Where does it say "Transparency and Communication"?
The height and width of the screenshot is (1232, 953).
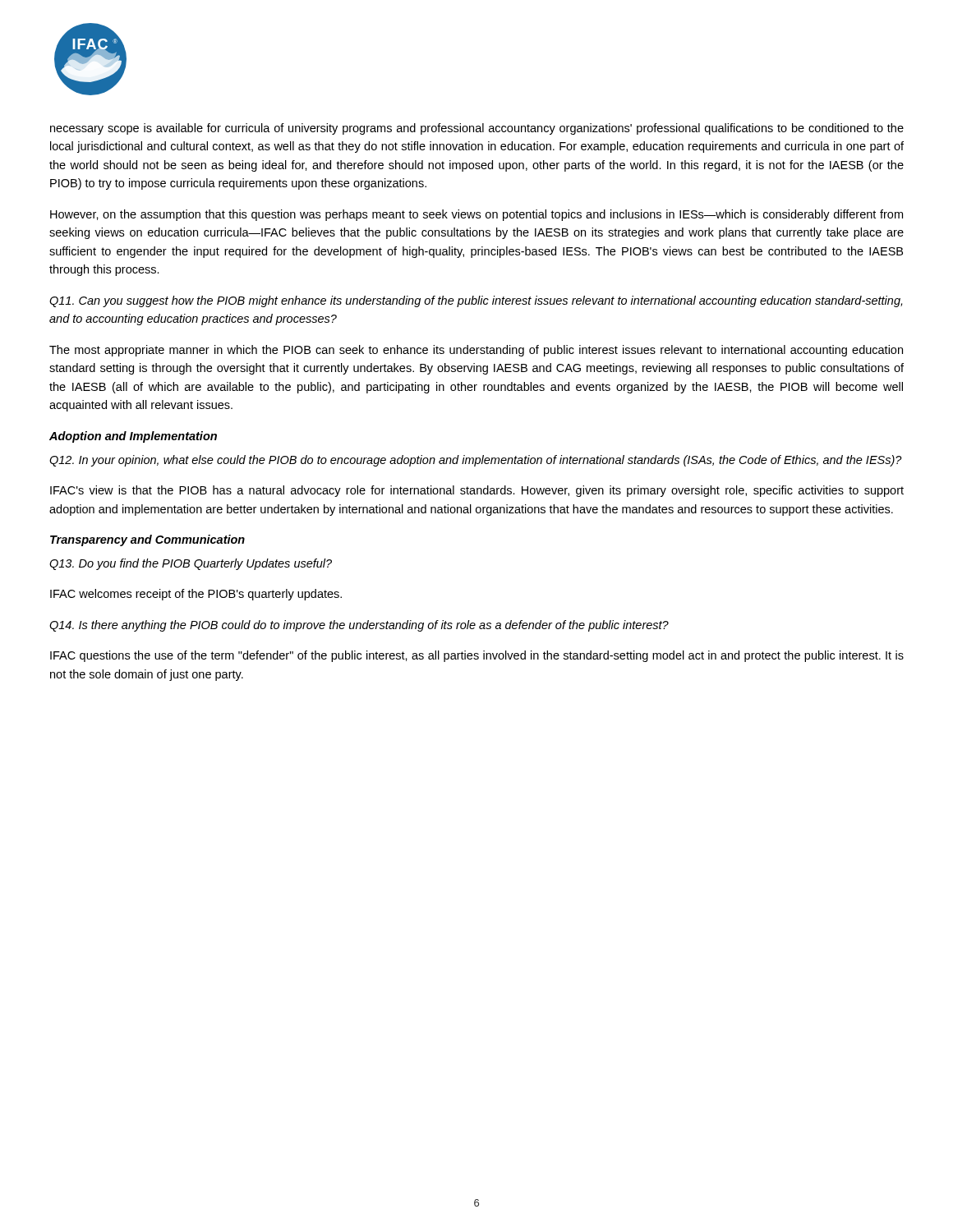pos(147,540)
